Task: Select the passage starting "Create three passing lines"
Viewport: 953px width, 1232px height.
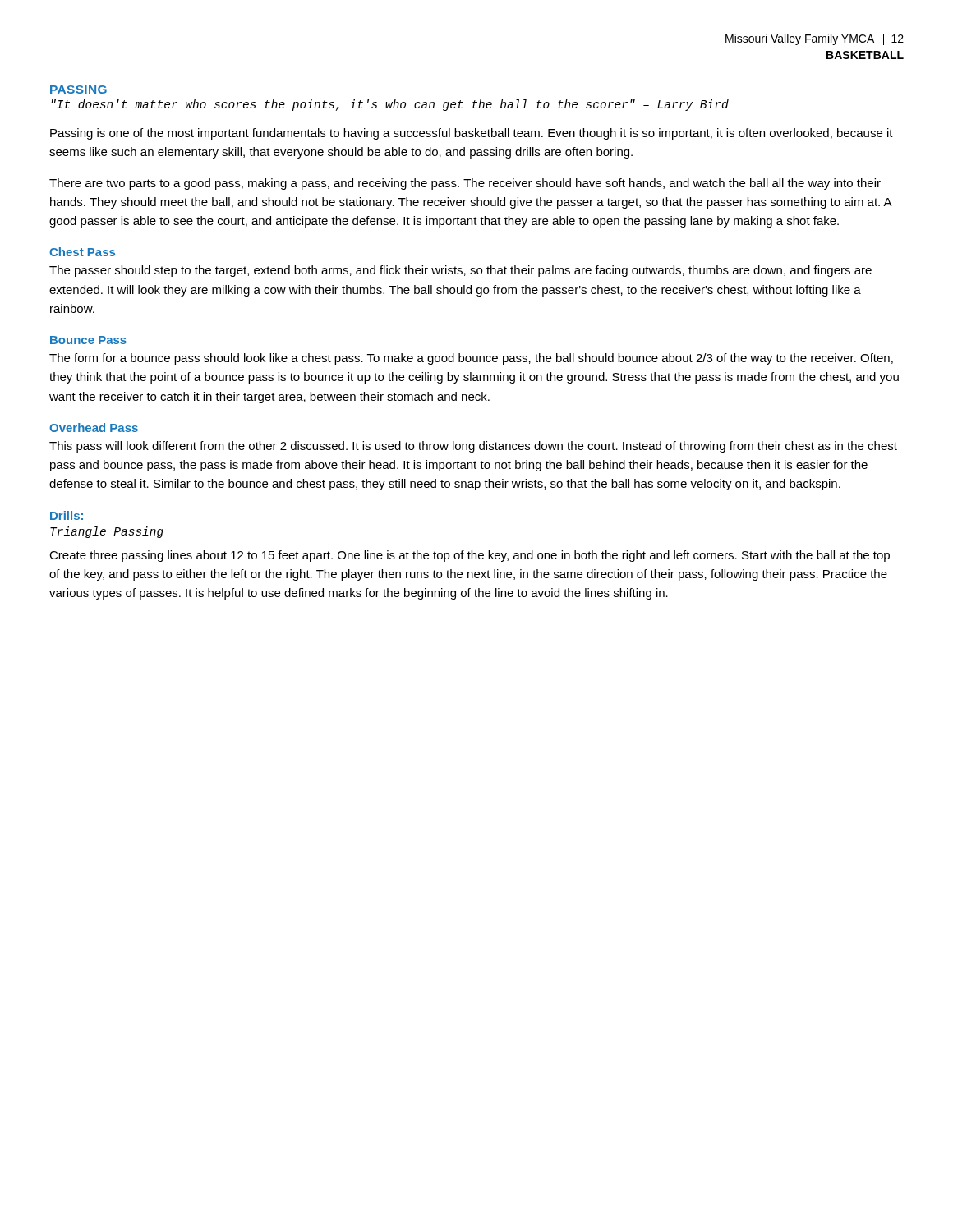Action: pos(470,573)
